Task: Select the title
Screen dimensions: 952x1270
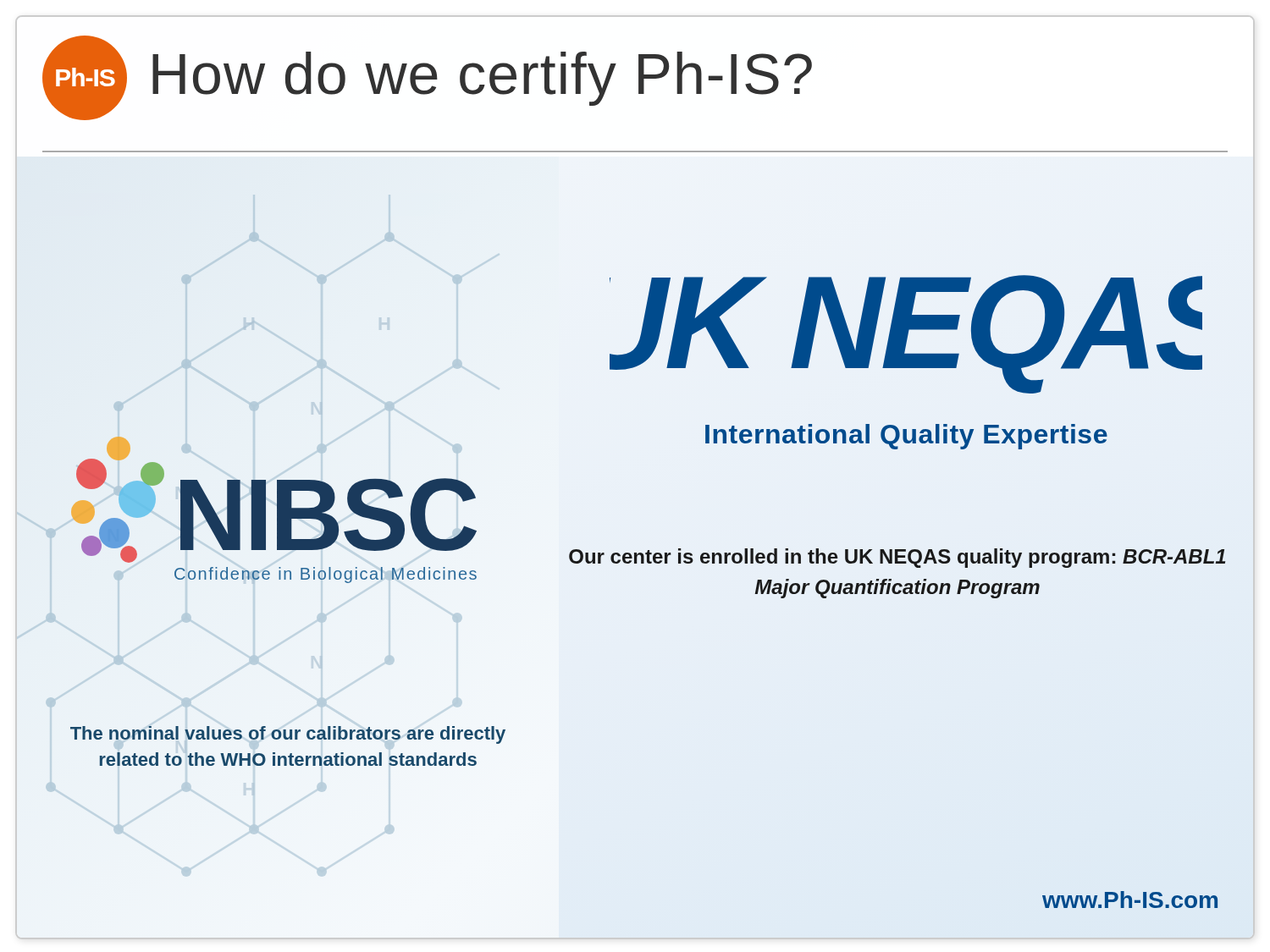Action: [x=482, y=74]
